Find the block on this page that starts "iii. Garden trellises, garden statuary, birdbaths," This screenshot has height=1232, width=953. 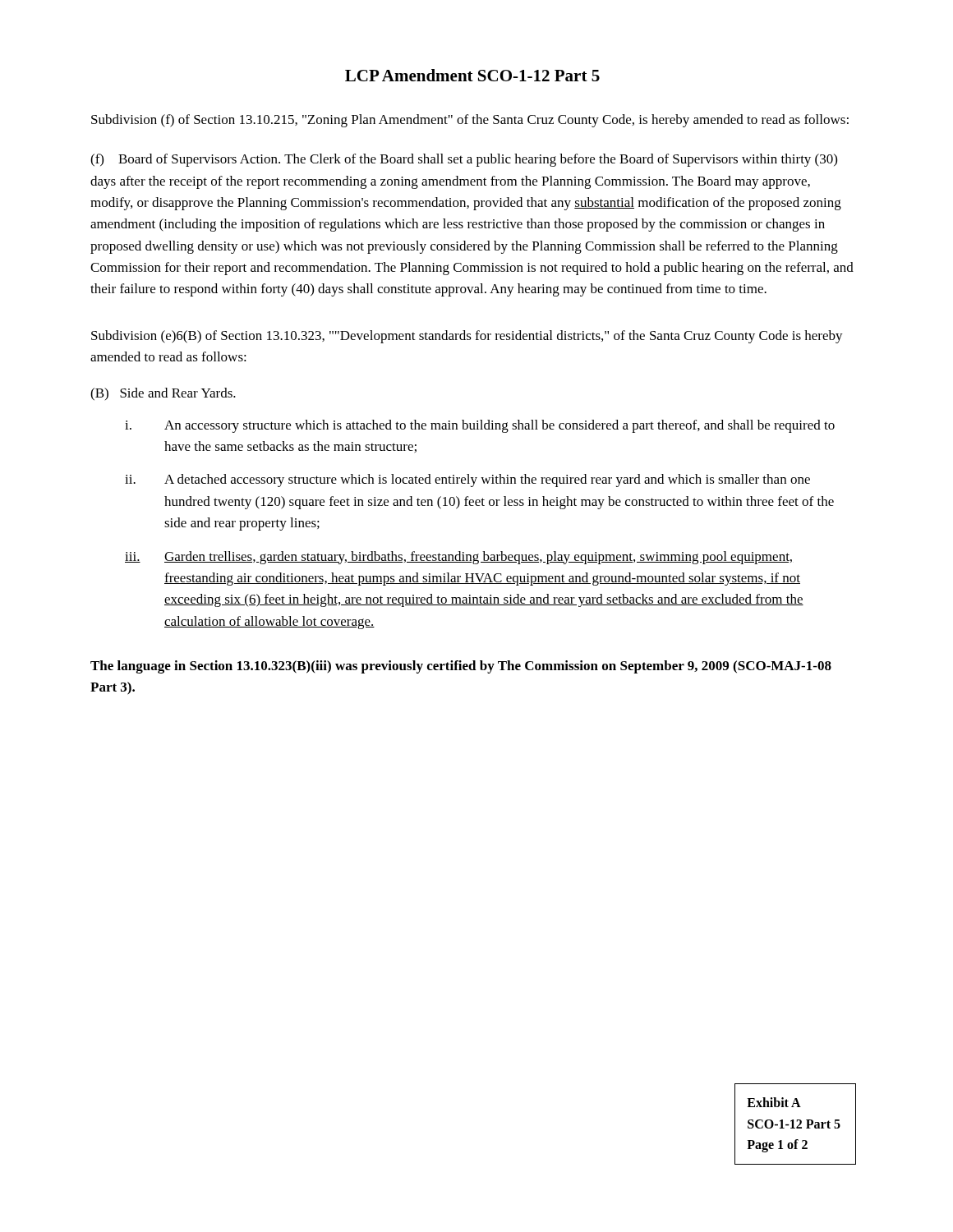coord(490,589)
